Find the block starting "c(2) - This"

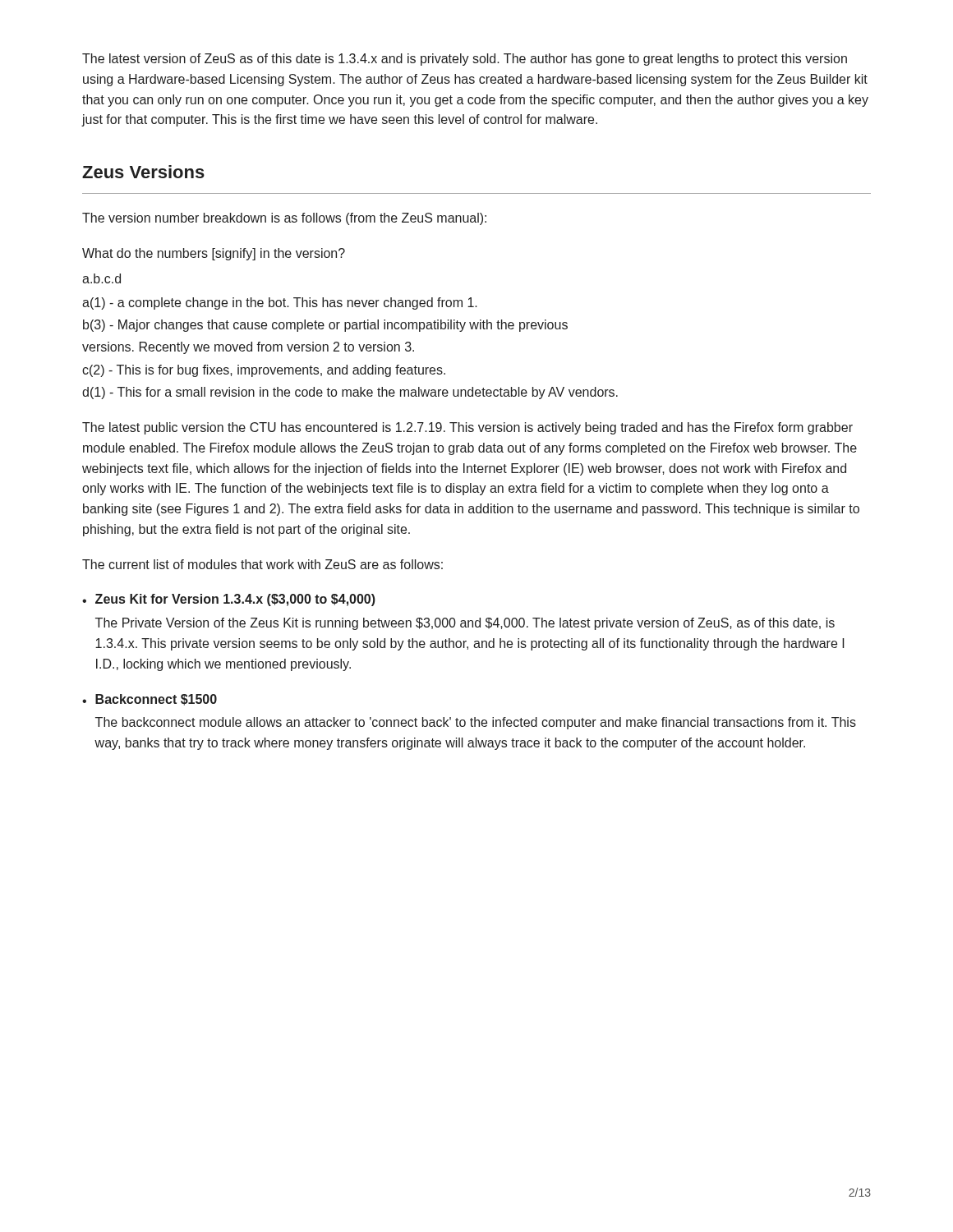[264, 370]
